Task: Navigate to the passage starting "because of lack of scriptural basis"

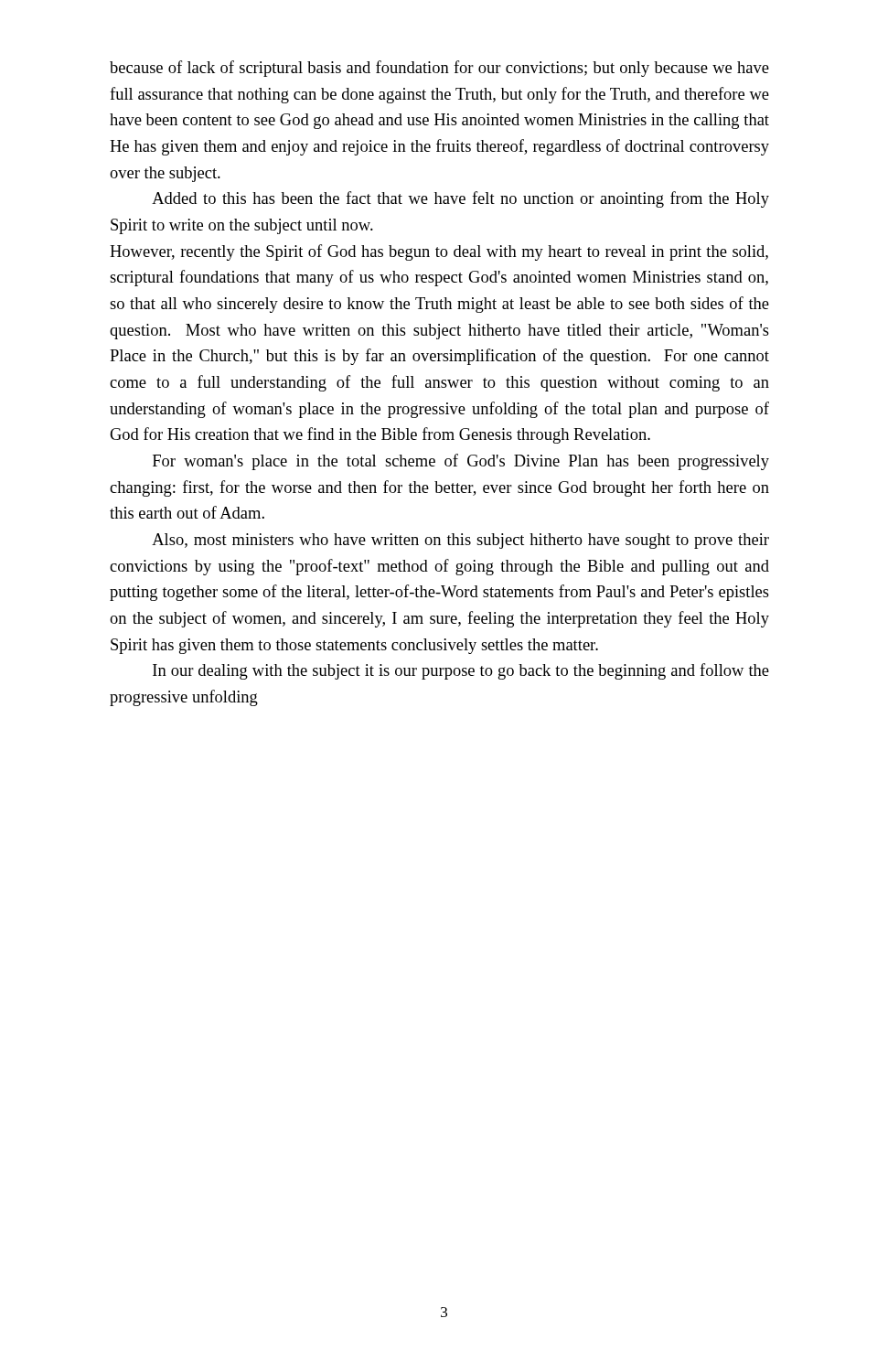Action: 439,383
